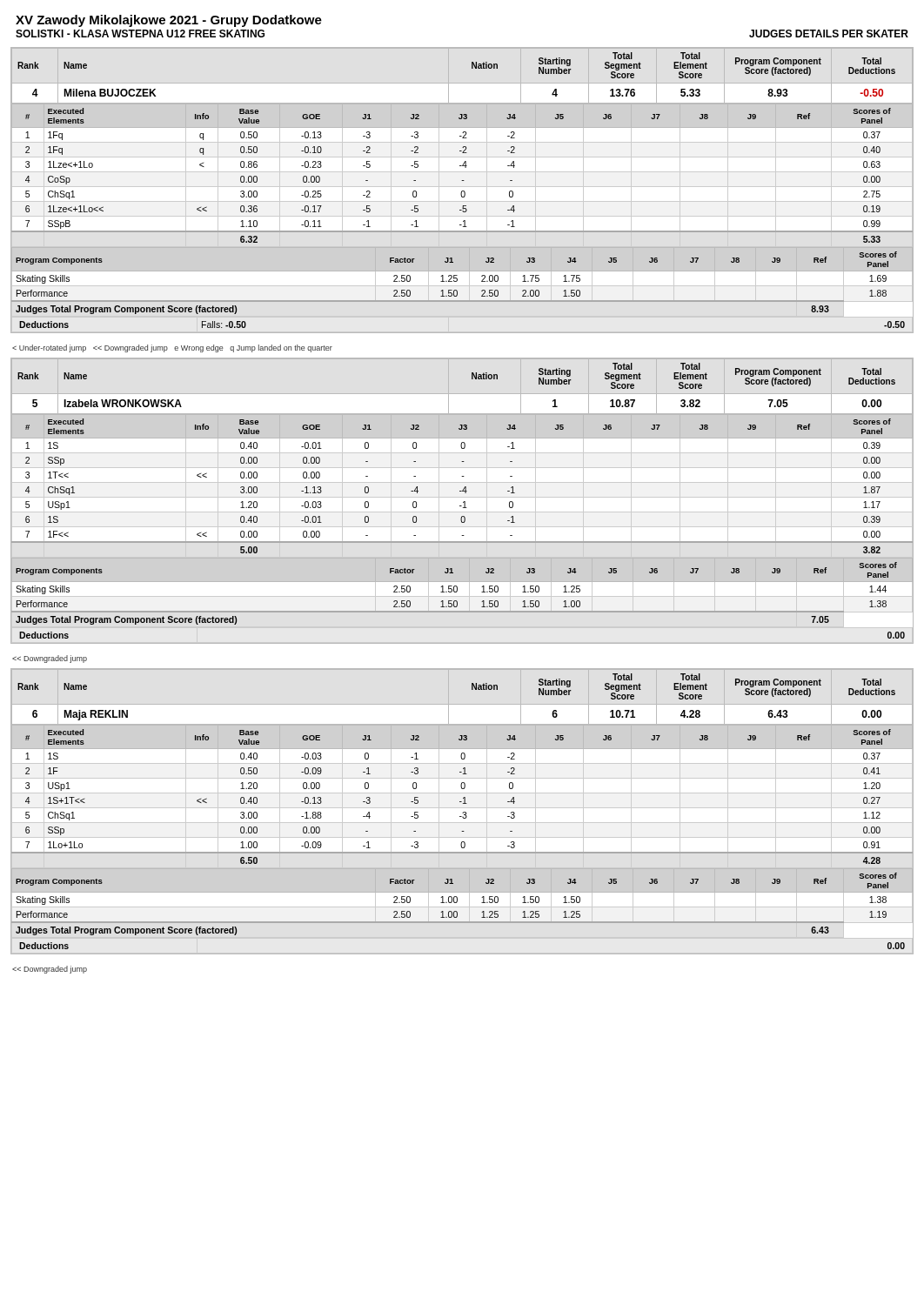Click where it says "XV Zawody Mikolajkowe 2021 - Grupy Dodatkowe"
The image size is (924, 1305).
tap(169, 20)
